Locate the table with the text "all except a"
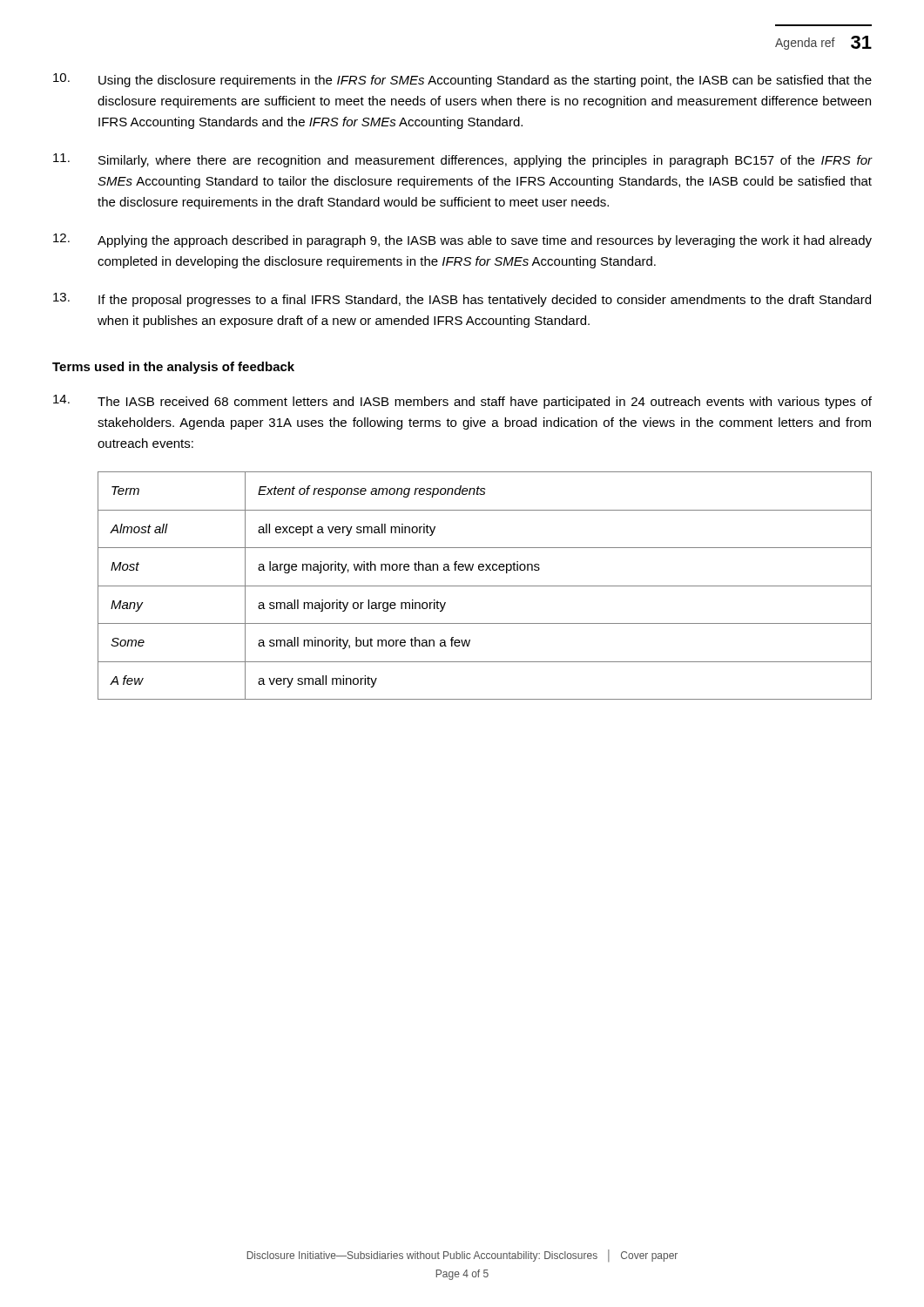924x1307 pixels. click(x=485, y=586)
